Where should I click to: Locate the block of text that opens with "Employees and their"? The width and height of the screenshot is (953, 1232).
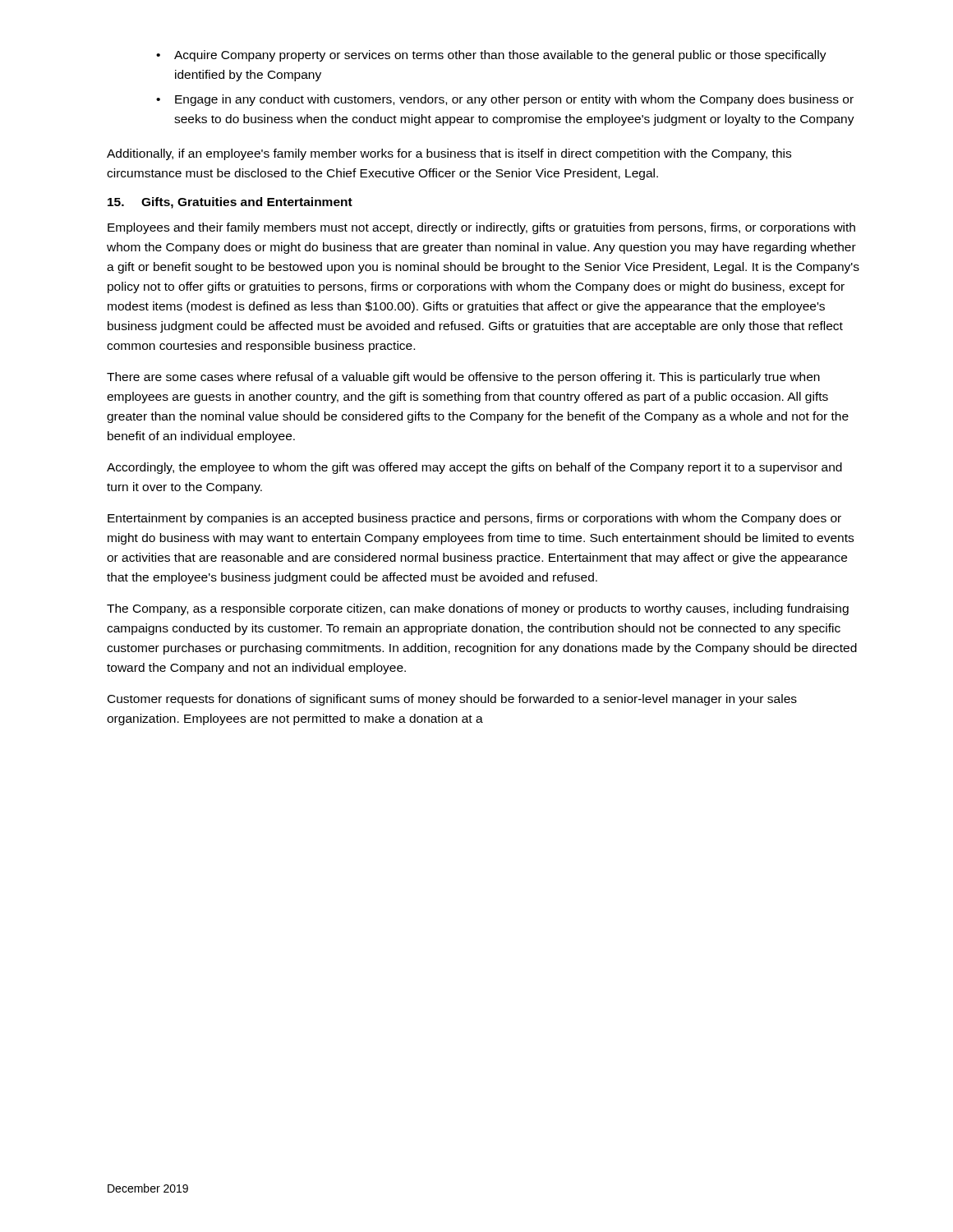485,287
